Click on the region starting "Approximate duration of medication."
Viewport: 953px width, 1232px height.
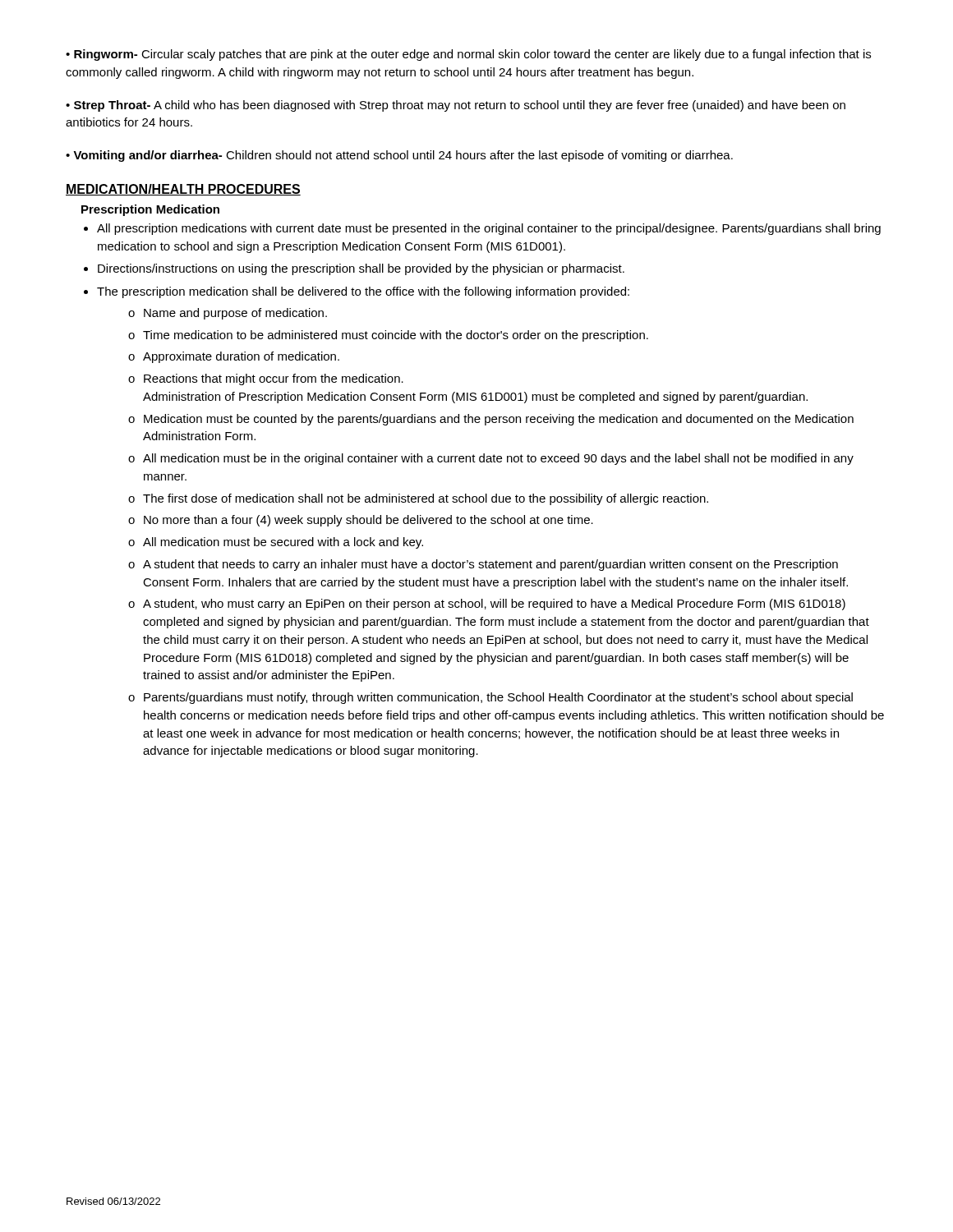tap(242, 356)
